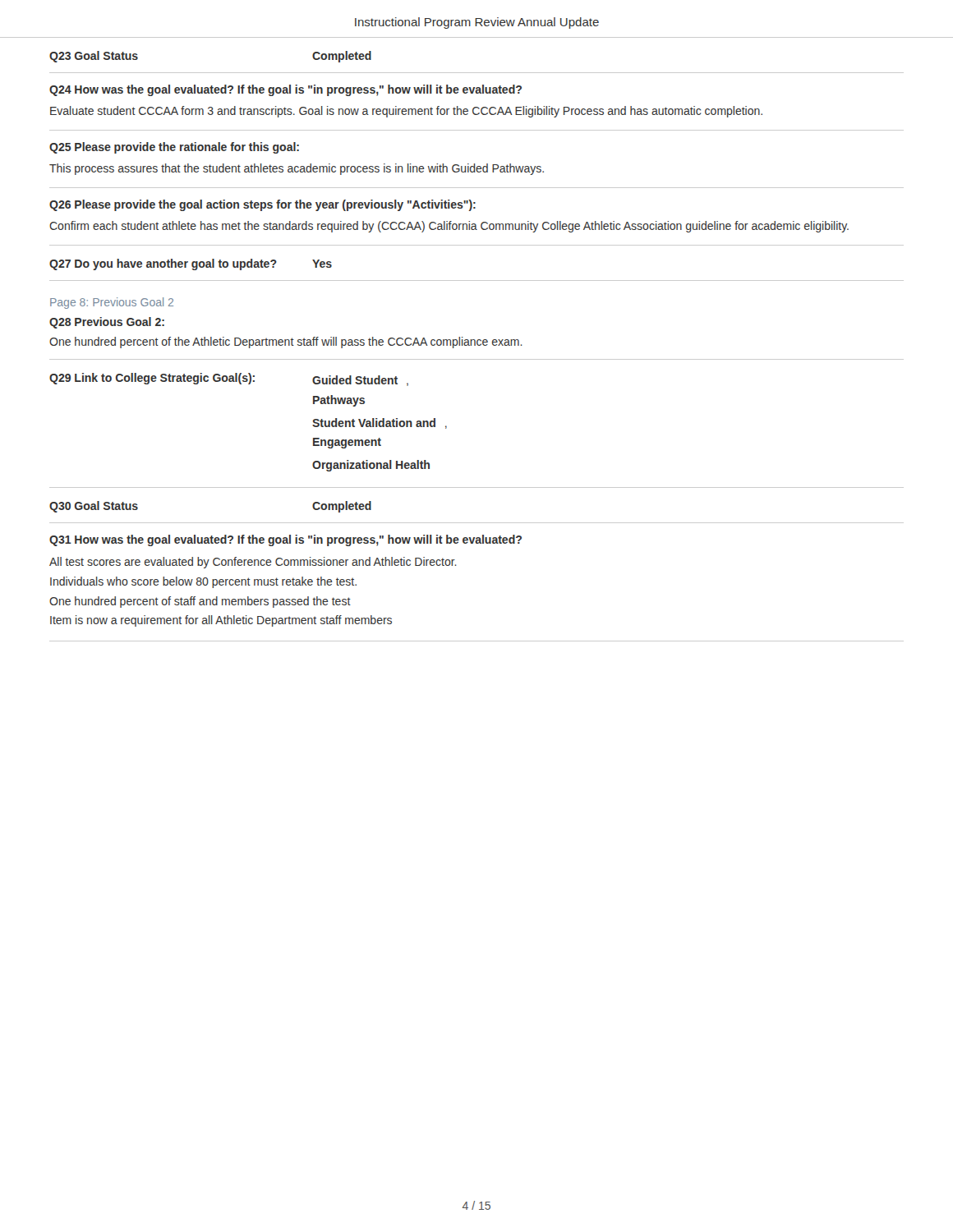Navigate to the element starting "Q27 Do you have another goal to update?"
The image size is (953, 1232).
(191, 264)
